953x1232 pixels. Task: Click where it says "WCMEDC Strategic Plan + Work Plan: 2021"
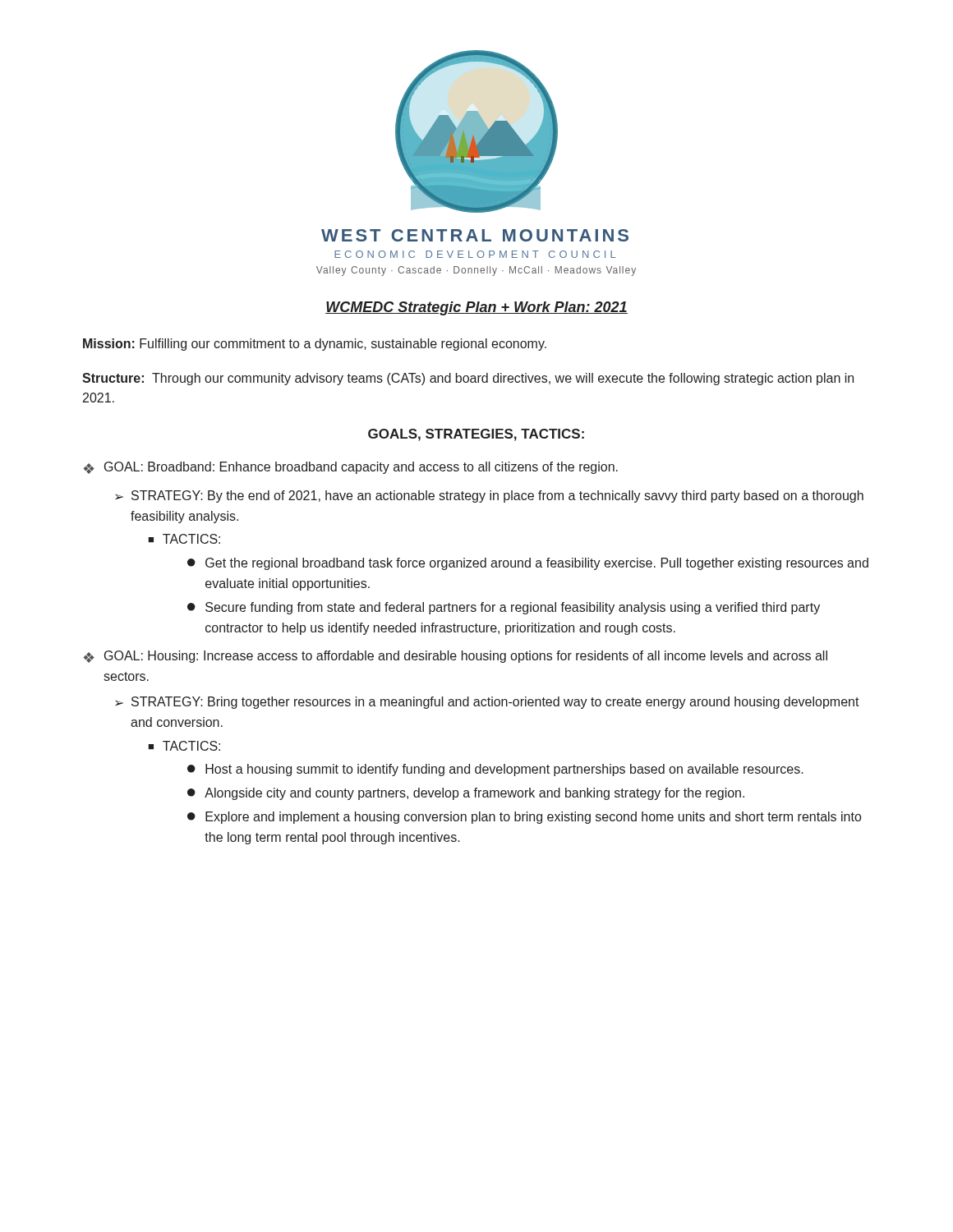tap(476, 307)
